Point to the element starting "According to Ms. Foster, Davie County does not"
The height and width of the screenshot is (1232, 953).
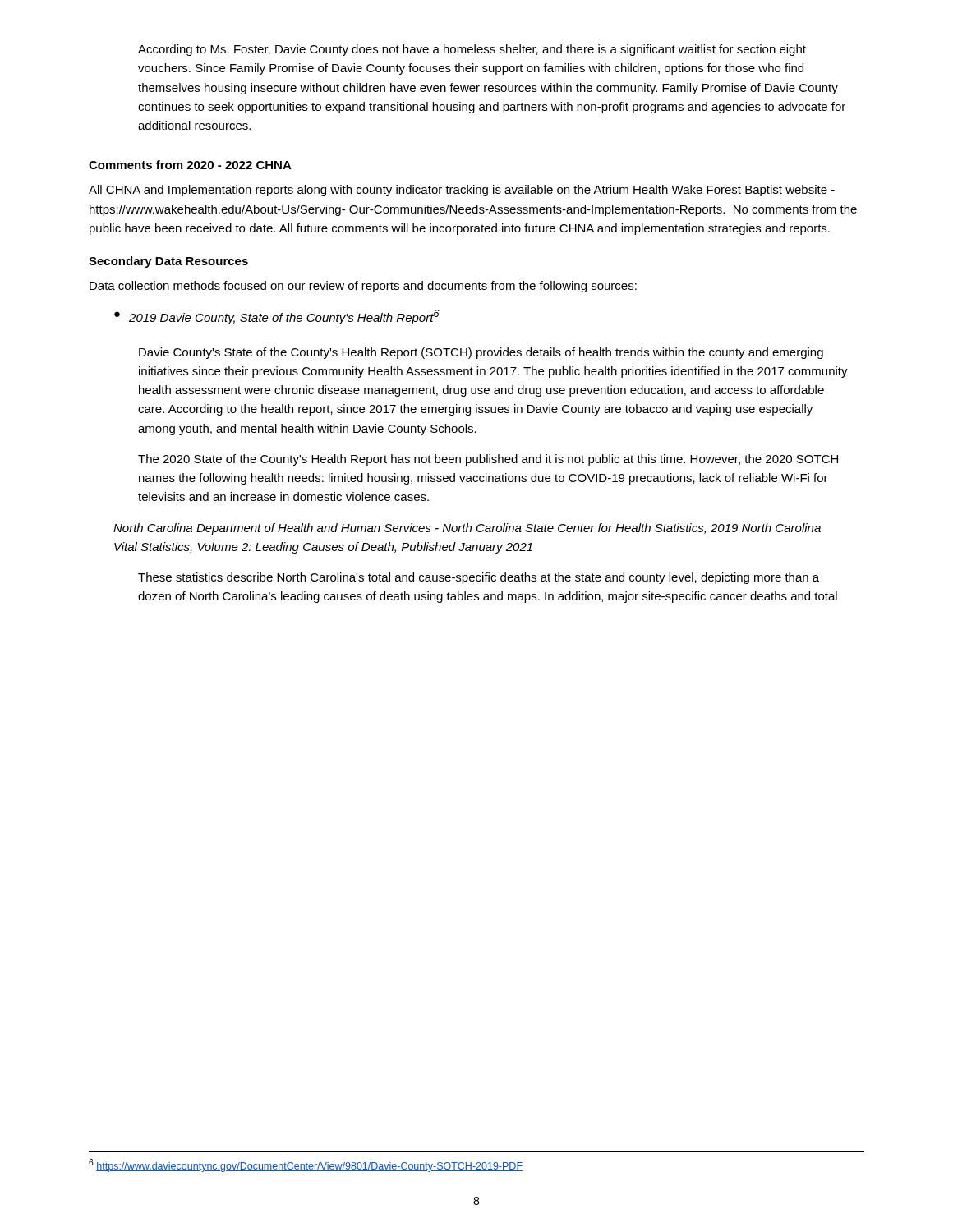(492, 87)
